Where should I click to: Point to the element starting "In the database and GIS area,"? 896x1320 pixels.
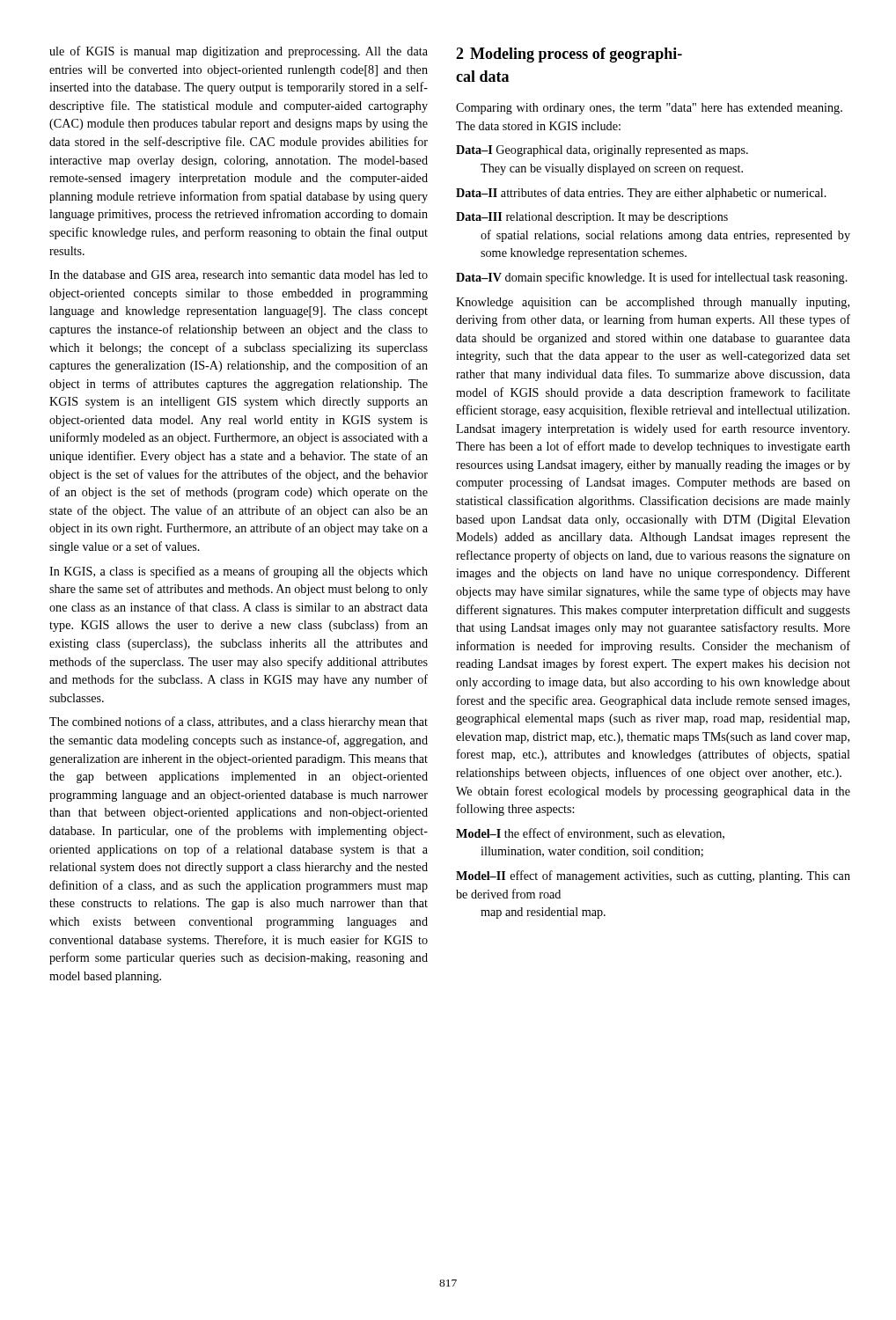point(239,411)
